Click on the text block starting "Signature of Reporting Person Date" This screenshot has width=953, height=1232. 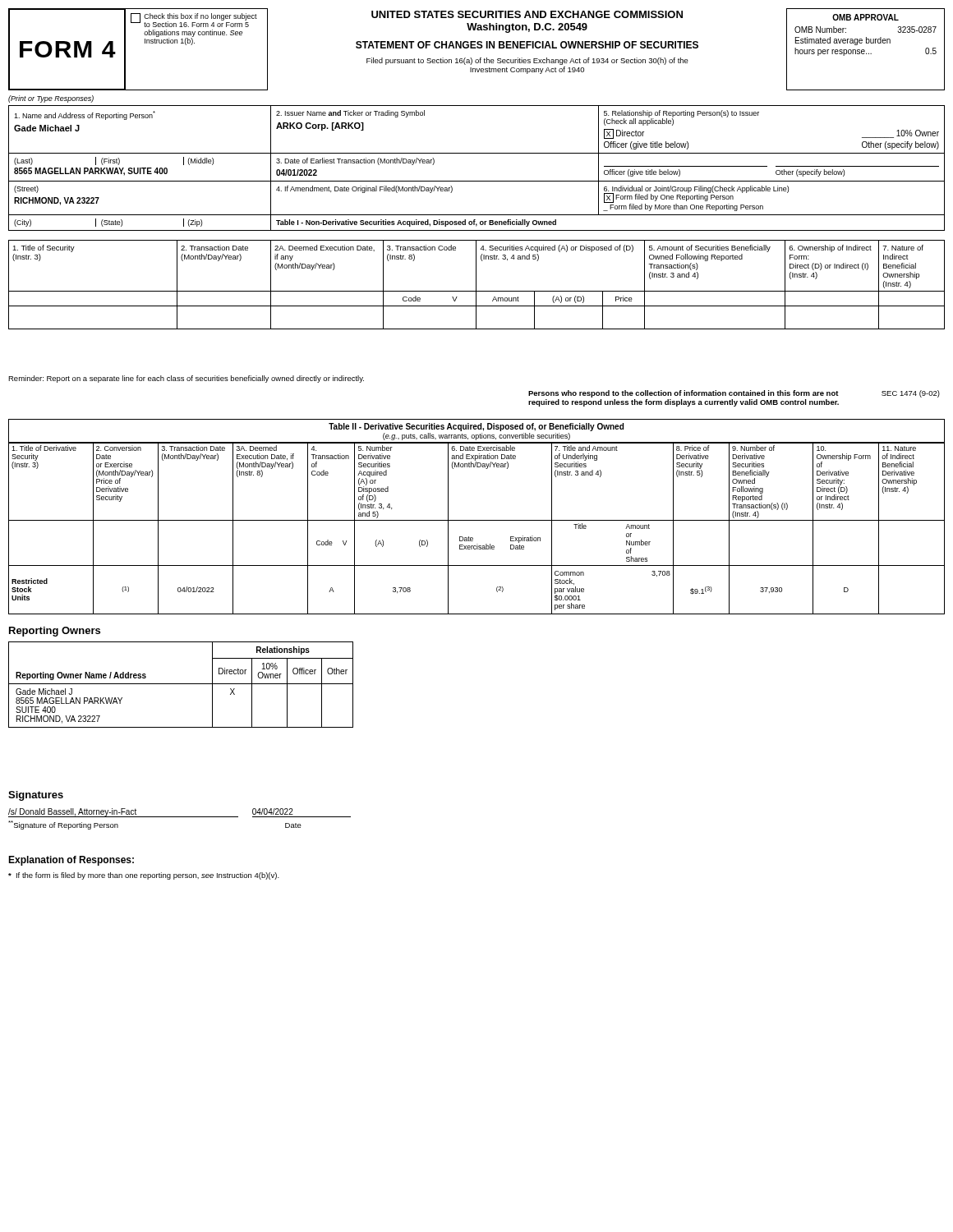click(155, 824)
